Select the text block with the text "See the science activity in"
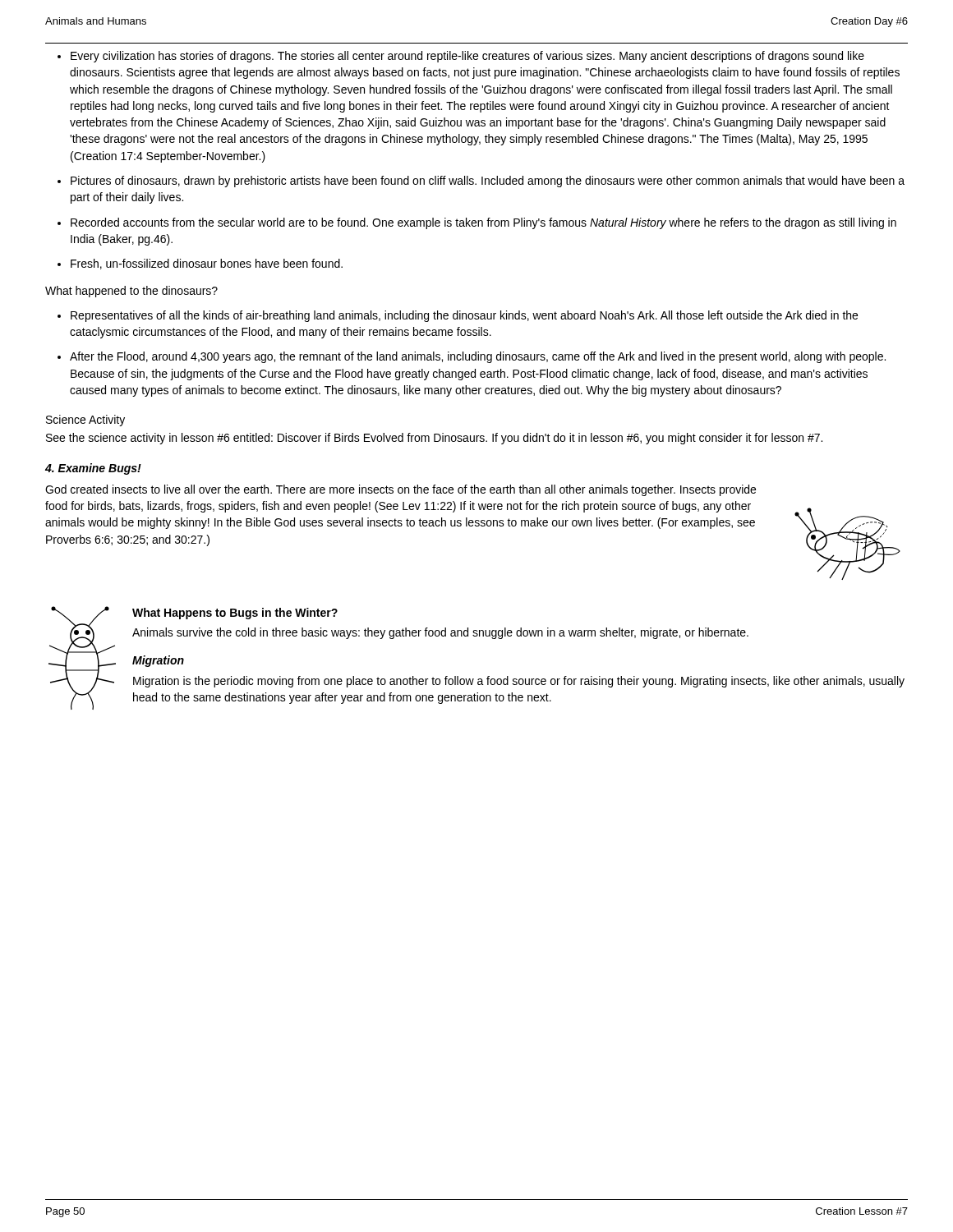The image size is (953, 1232). pos(434,438)
